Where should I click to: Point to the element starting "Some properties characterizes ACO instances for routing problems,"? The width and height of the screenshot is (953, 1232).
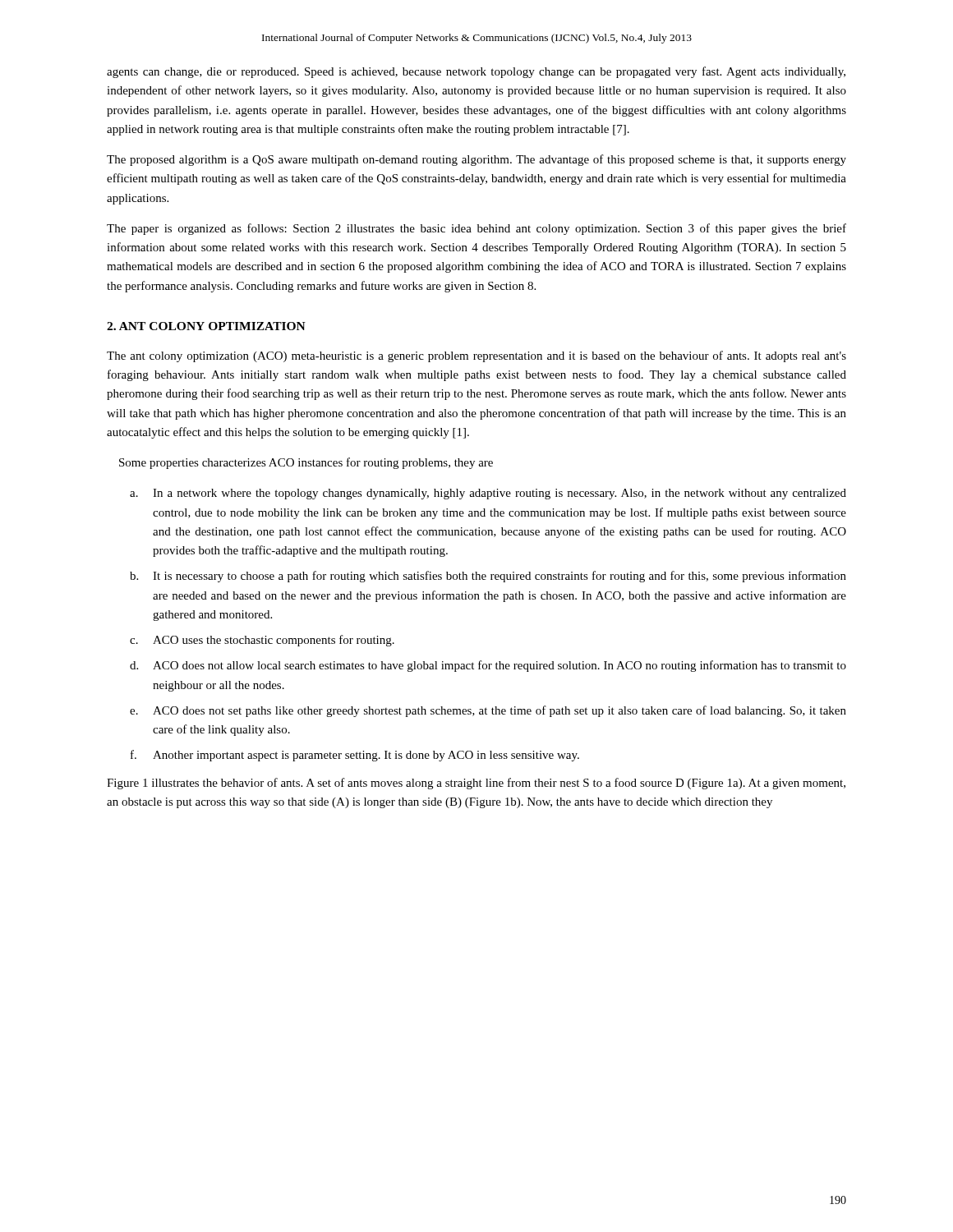pyautogui.click(x=306, y=462)
